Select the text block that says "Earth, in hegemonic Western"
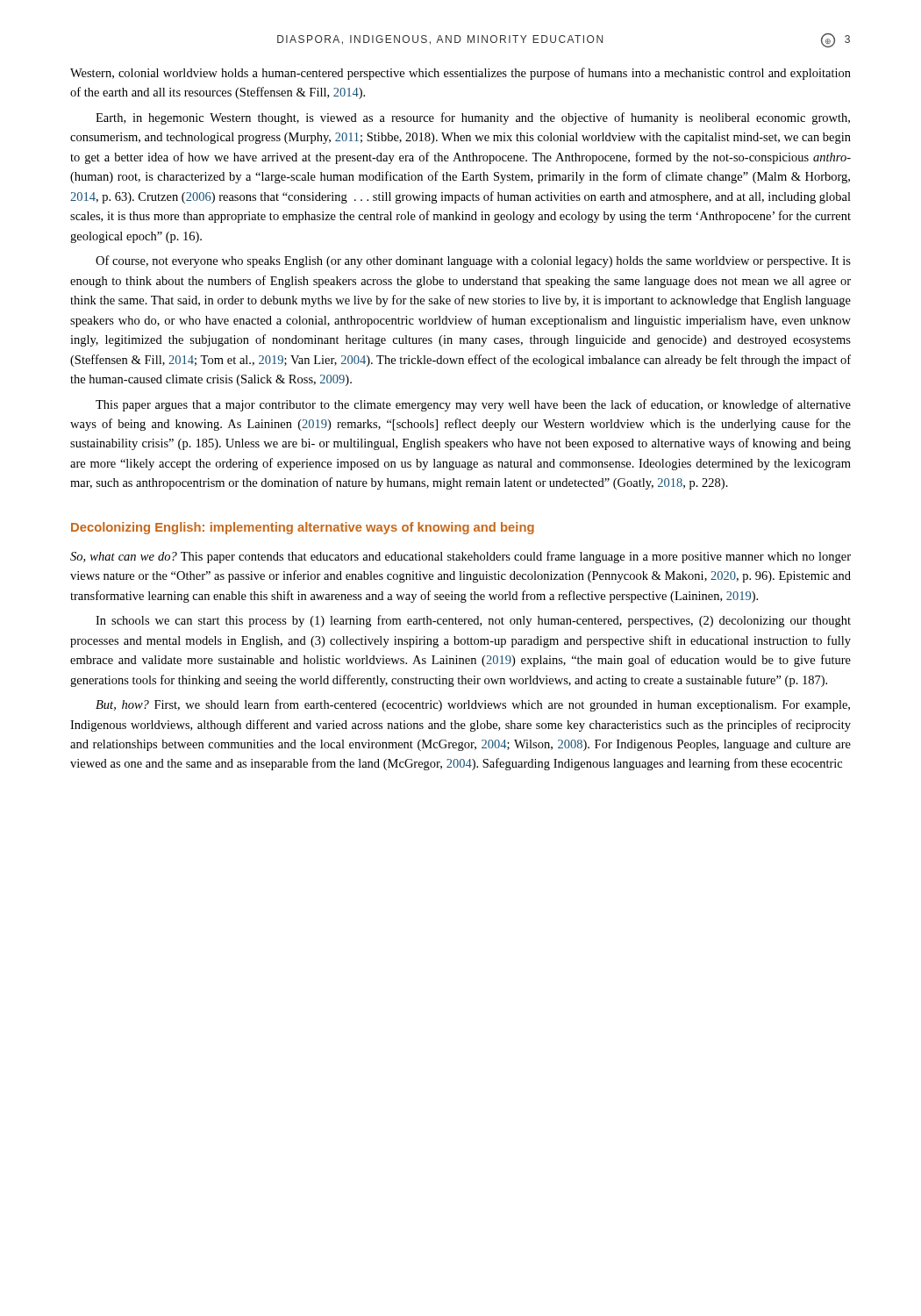 [x=460, y=177]
